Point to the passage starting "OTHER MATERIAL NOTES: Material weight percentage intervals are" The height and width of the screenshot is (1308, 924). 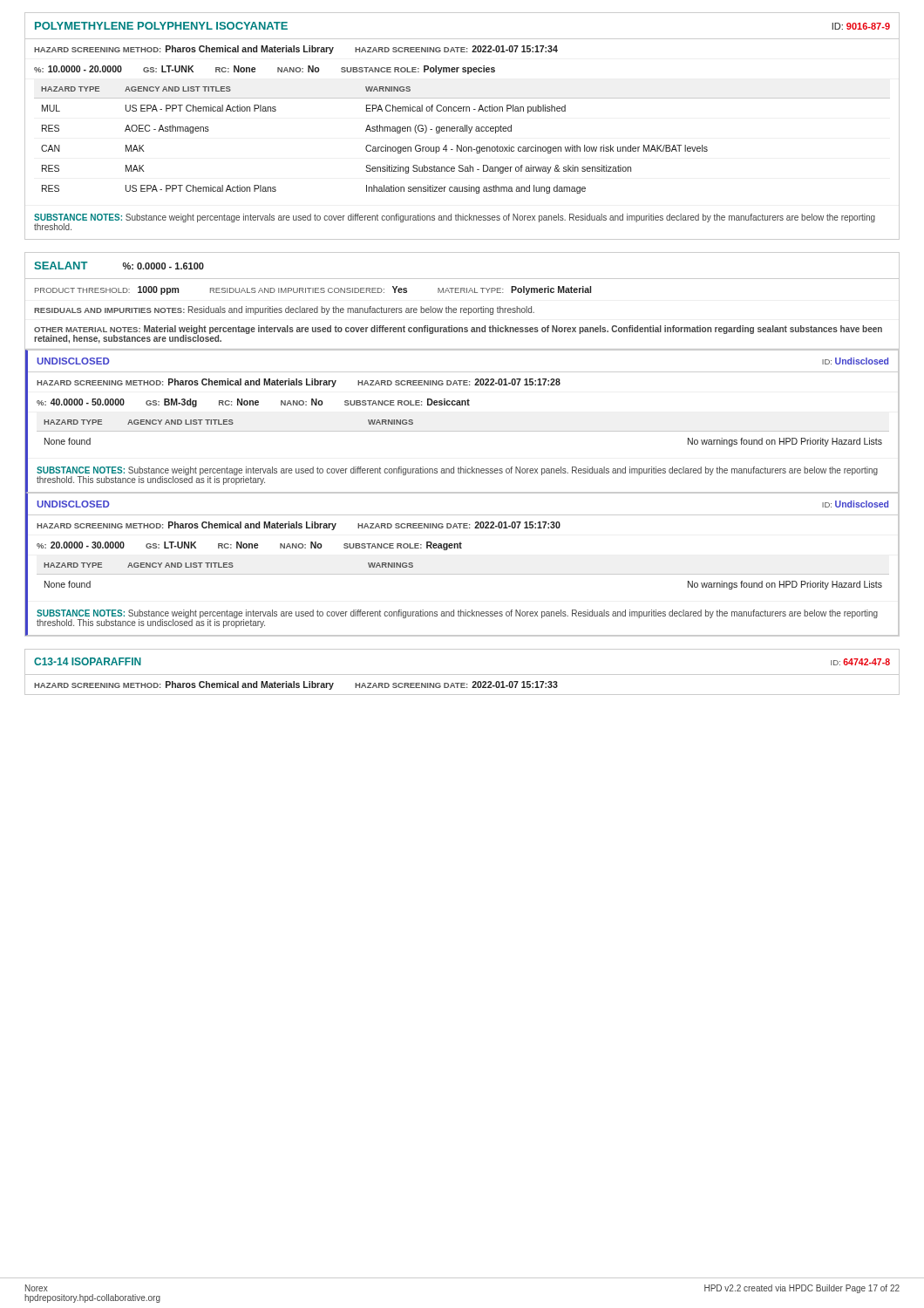pos(458,334)
